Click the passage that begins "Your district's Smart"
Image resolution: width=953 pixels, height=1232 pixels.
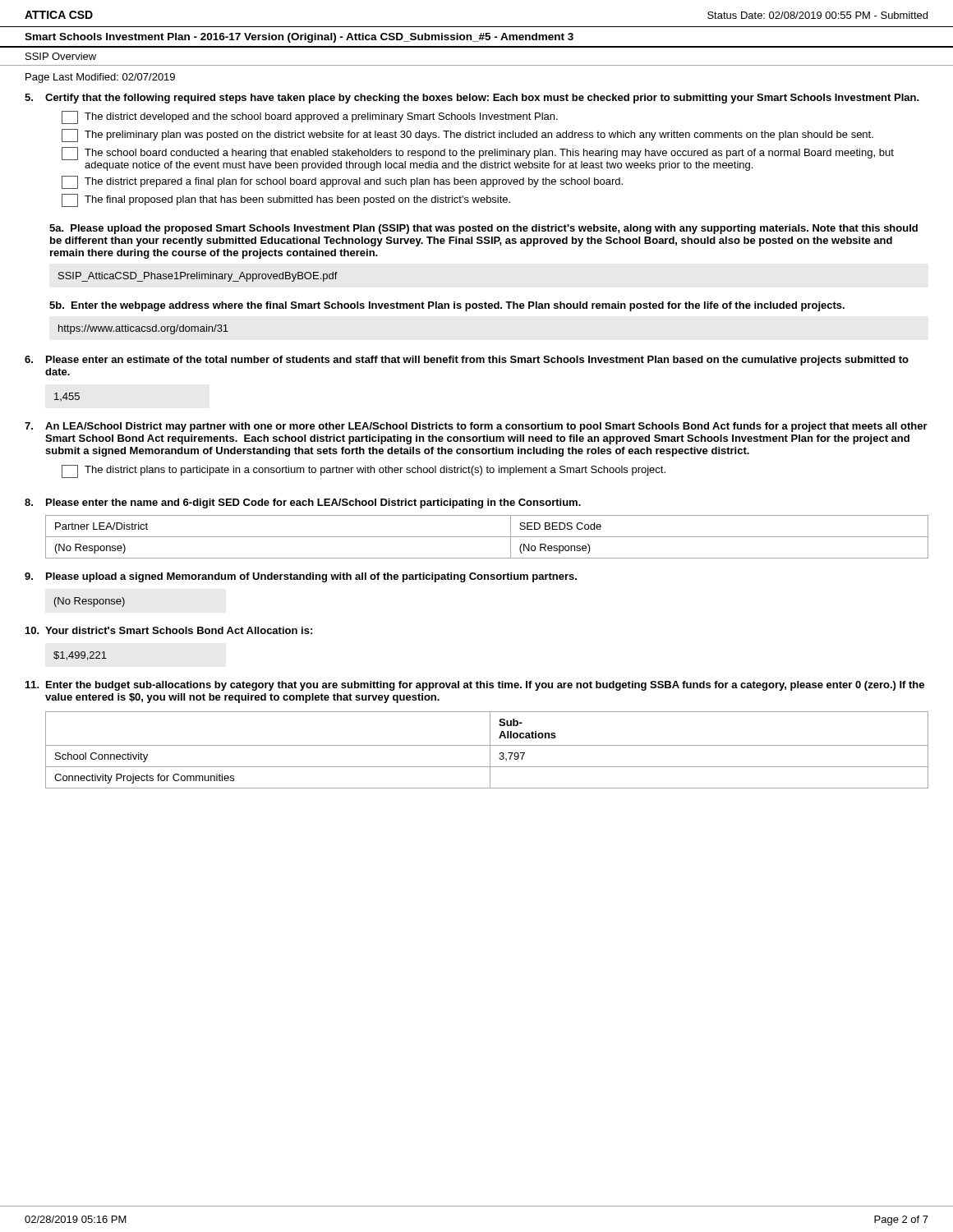179,630
